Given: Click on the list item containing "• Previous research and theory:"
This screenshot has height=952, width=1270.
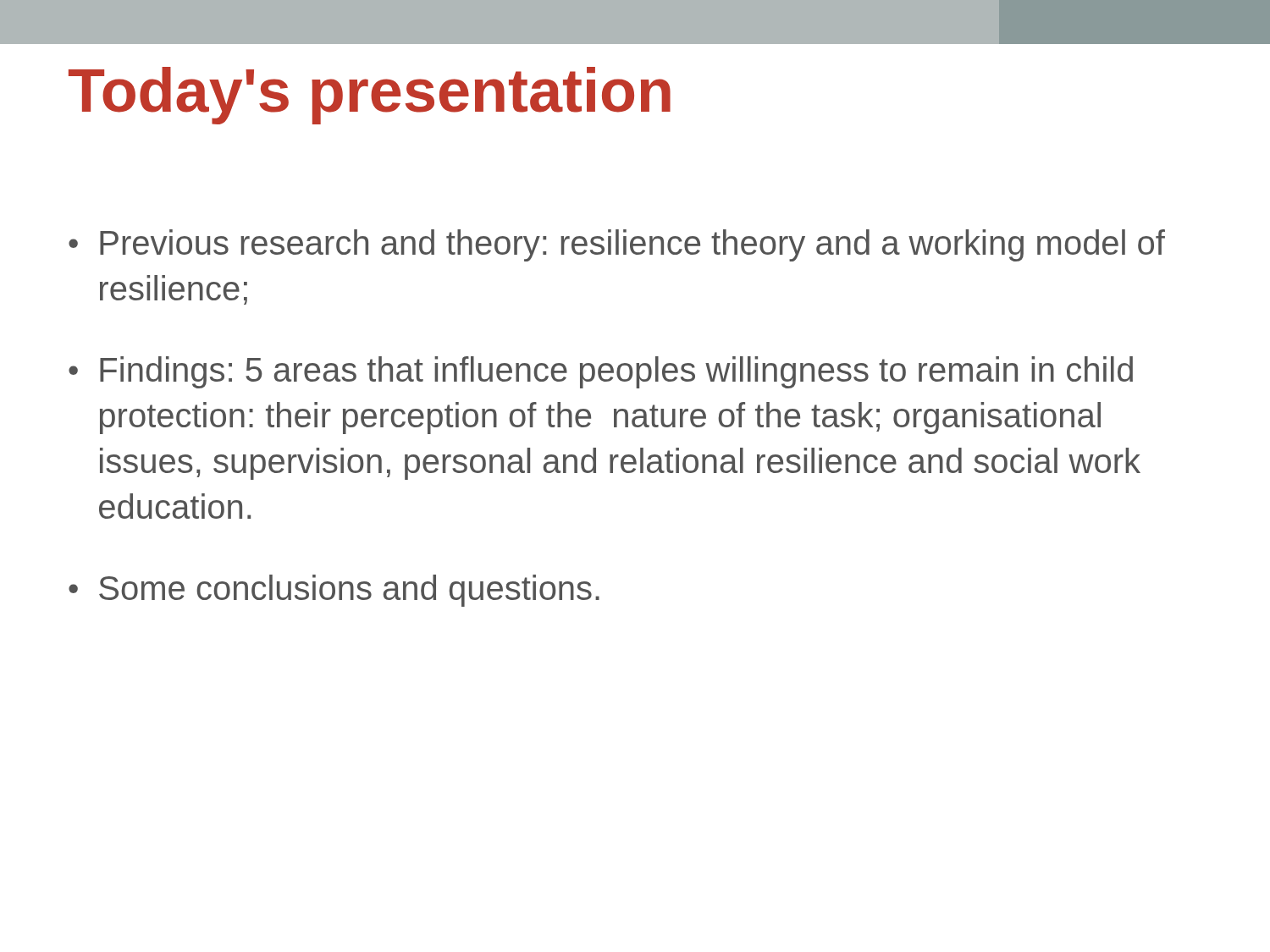Looking at the screenshot, I should [626, 266].
